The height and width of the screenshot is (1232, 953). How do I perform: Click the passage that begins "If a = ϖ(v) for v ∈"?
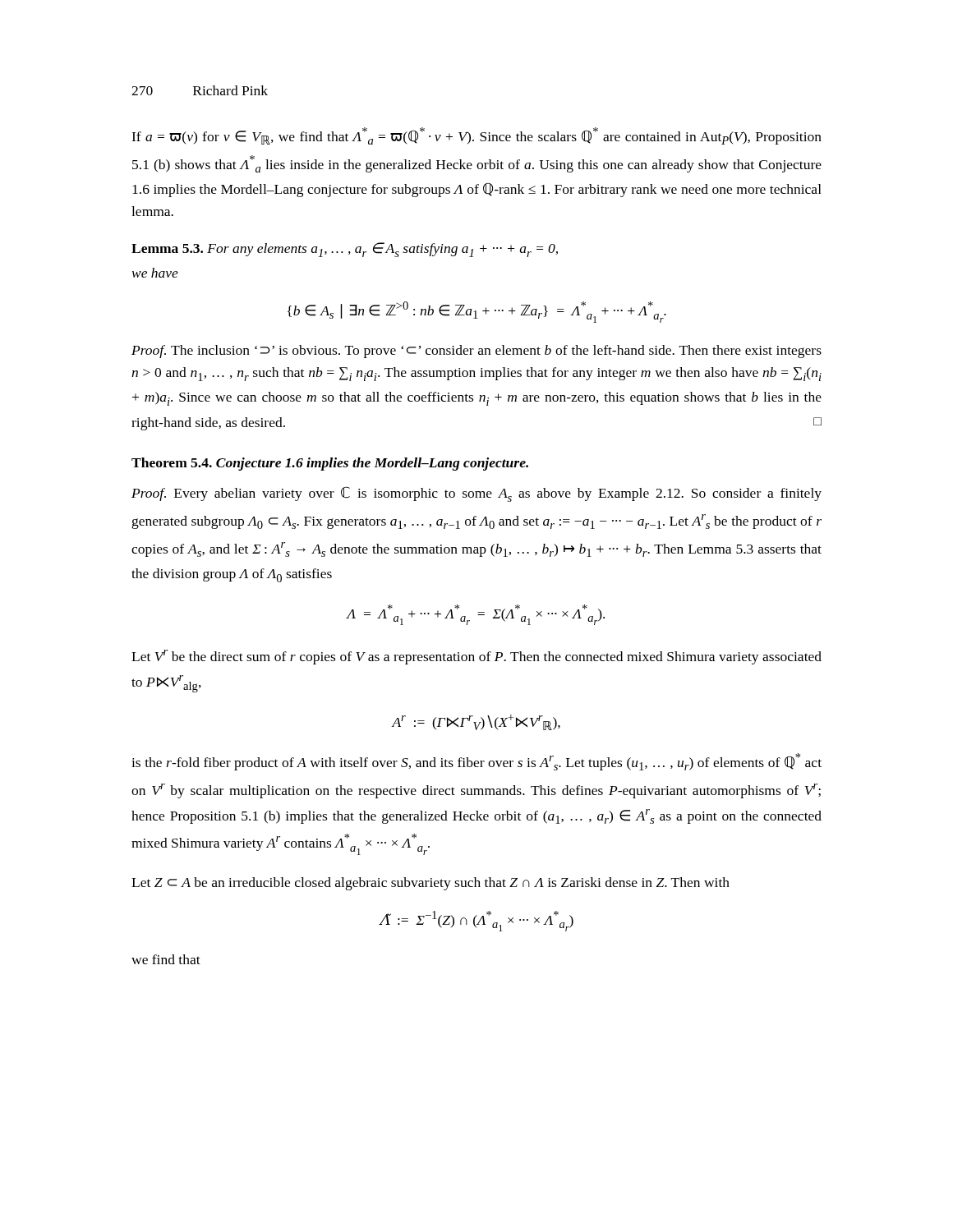tap(476, 172)
